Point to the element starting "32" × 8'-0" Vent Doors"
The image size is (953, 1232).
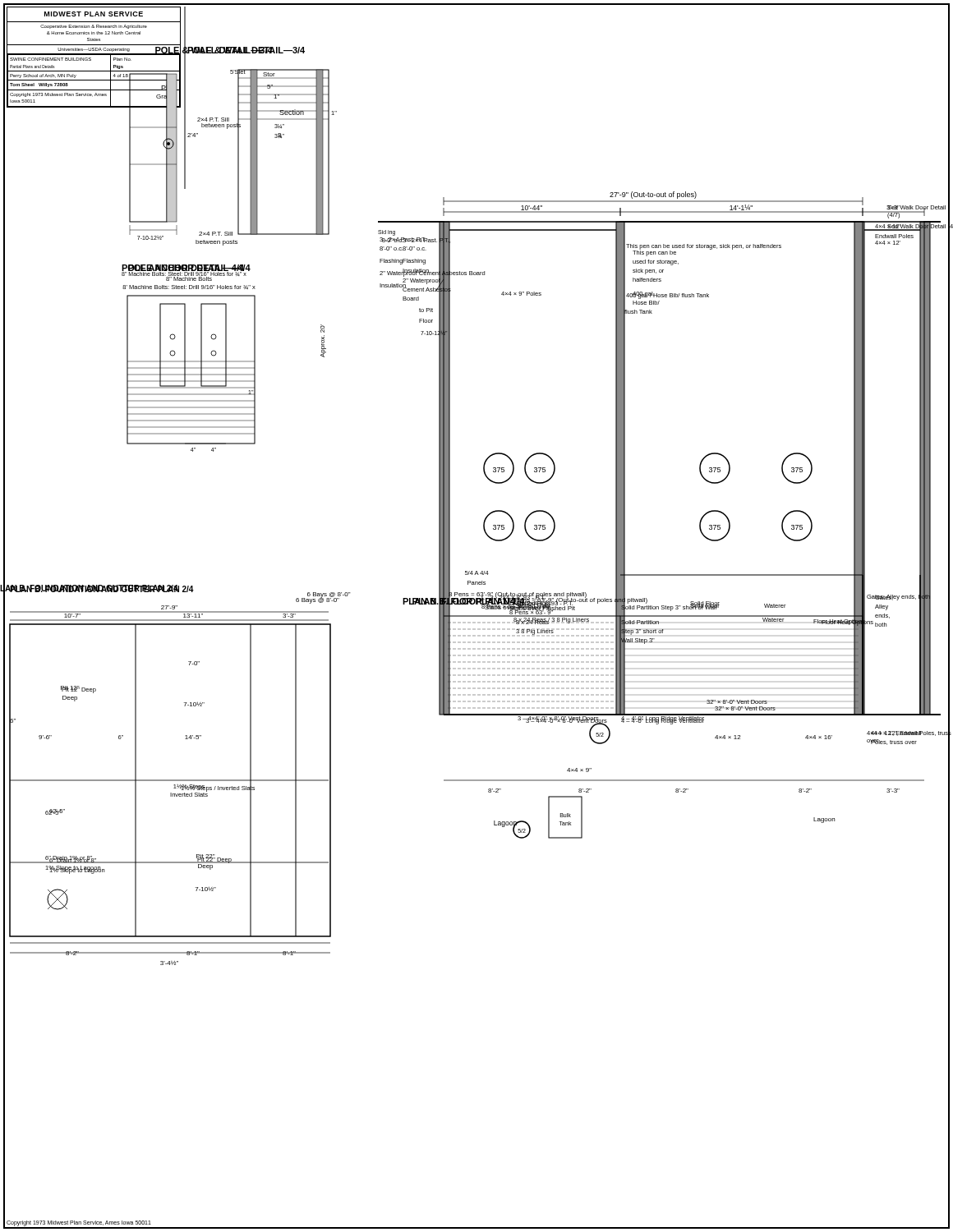[x=737, y=702]
